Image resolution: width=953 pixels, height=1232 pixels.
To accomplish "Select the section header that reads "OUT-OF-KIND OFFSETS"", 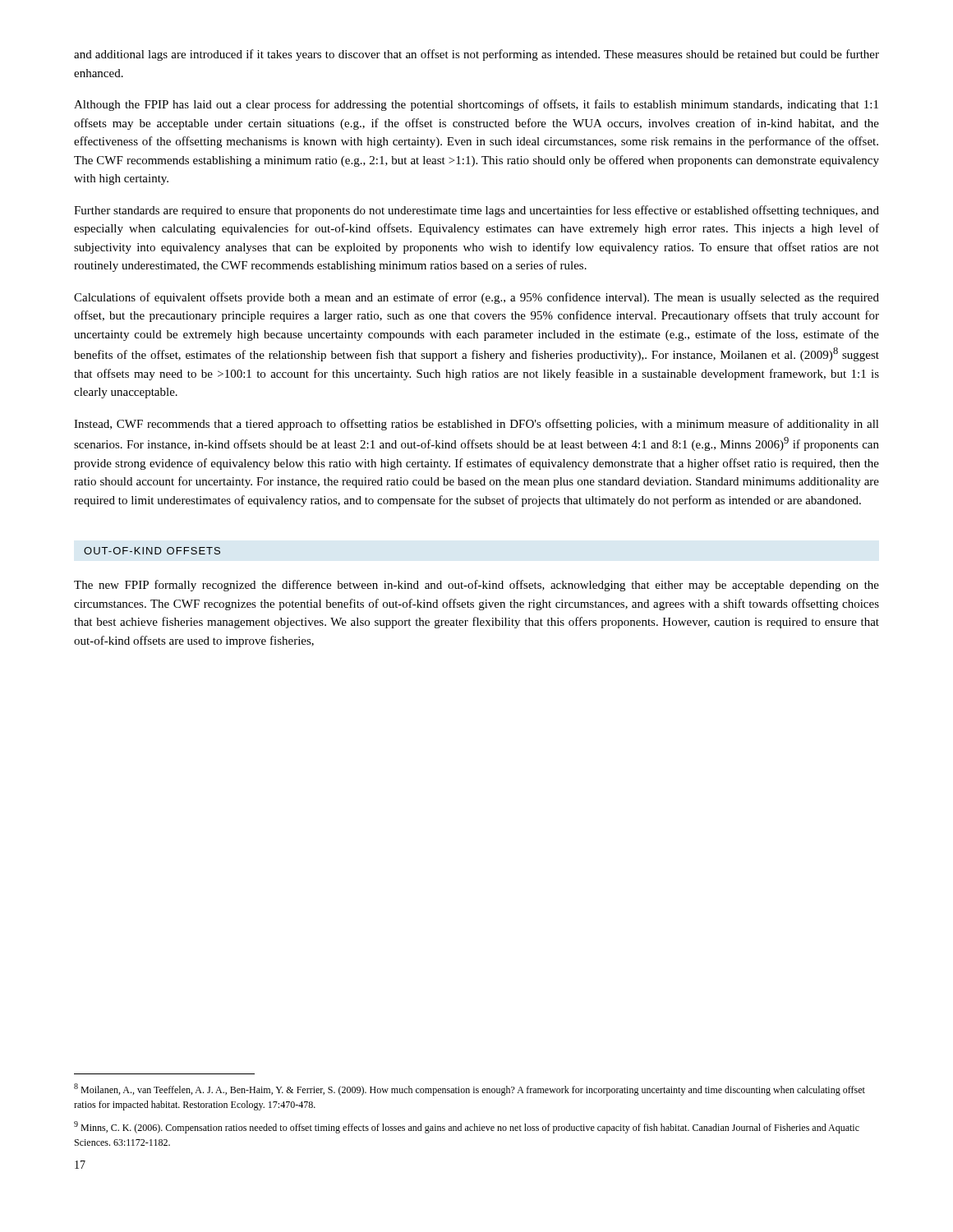I will [x=152, y=551].
